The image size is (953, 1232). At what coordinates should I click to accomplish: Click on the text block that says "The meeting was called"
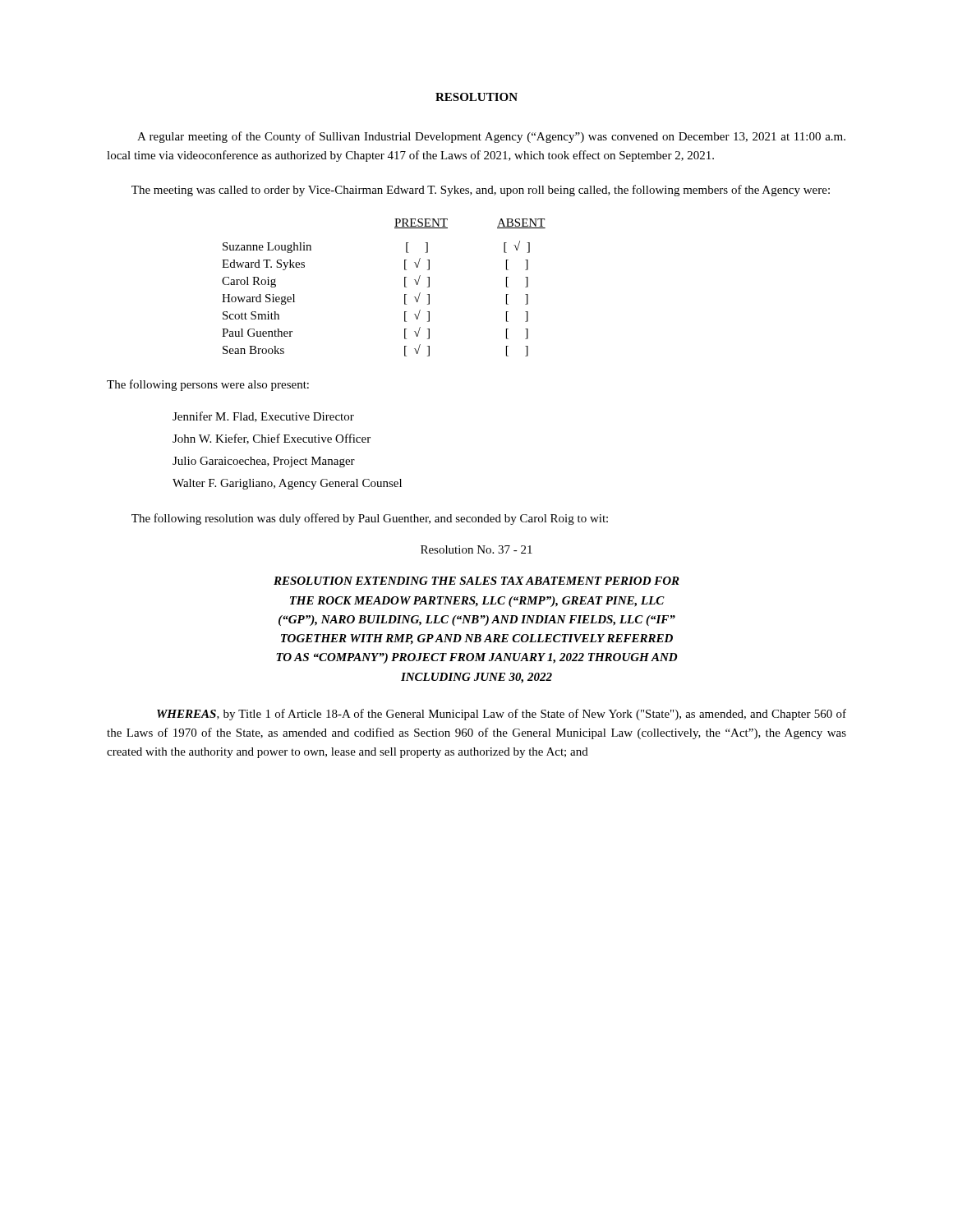469,189
